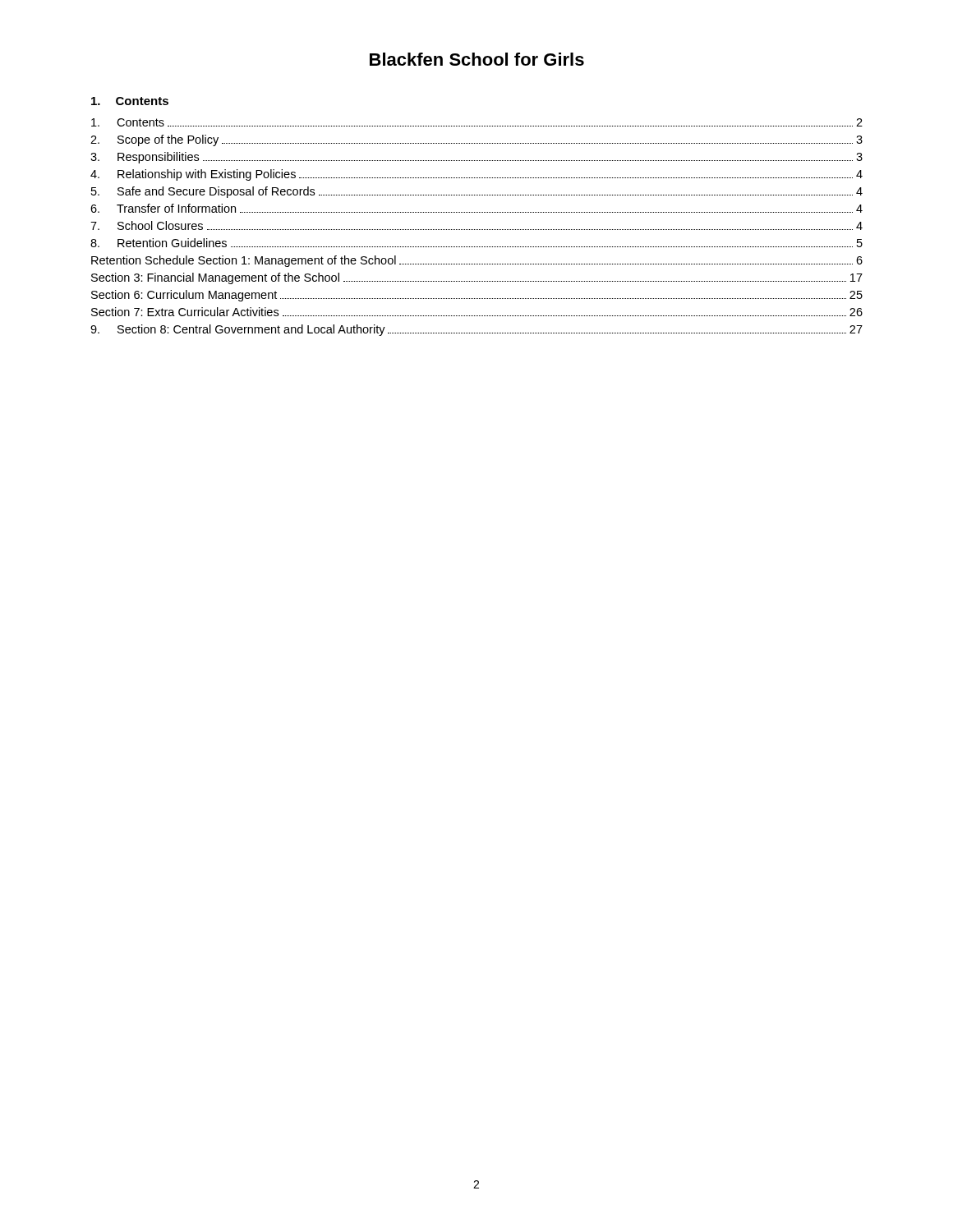The image size is (953, 1232).
Task: Find the section header
Action: [130, 101]
